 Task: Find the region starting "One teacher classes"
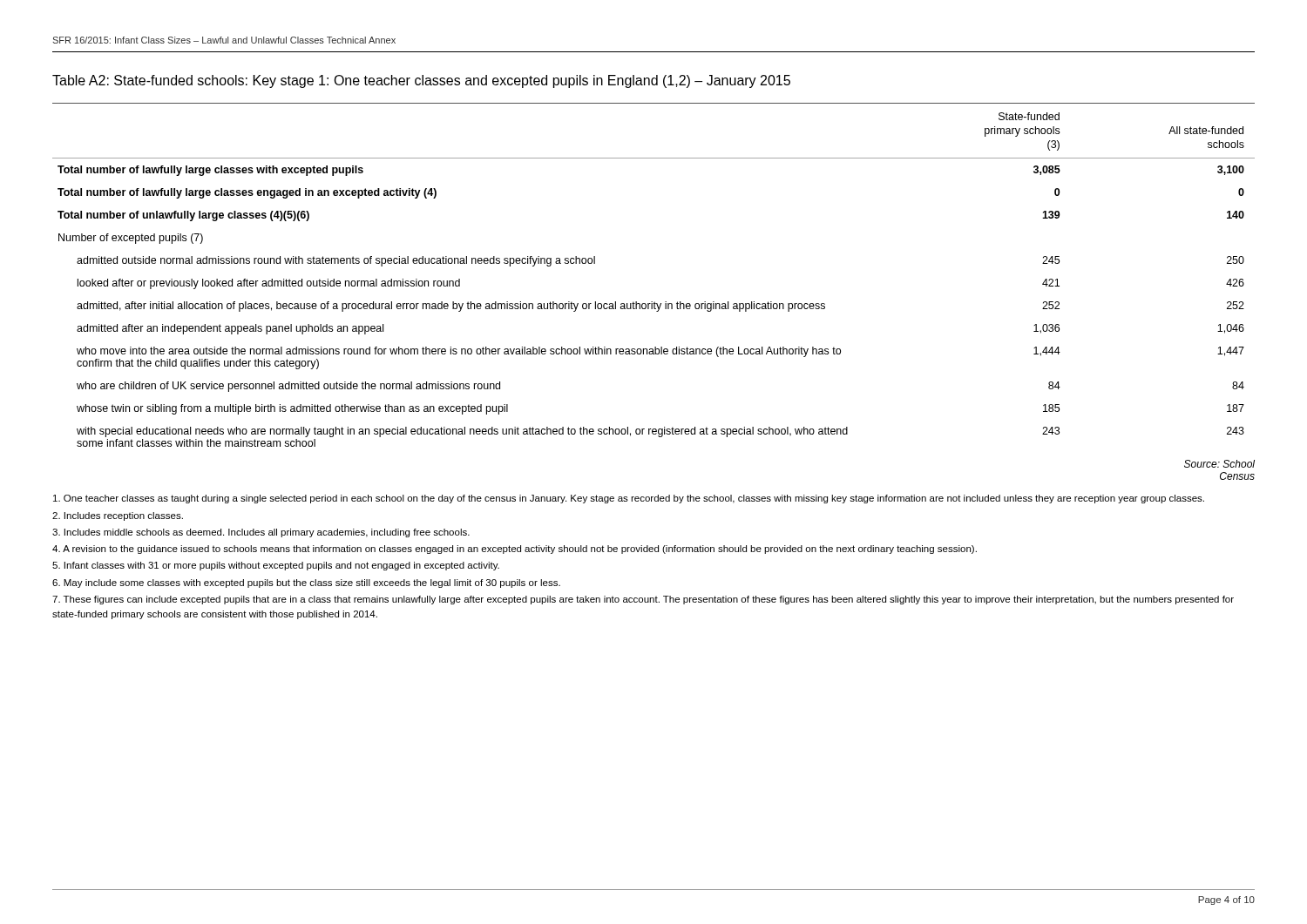pos(654,557)
